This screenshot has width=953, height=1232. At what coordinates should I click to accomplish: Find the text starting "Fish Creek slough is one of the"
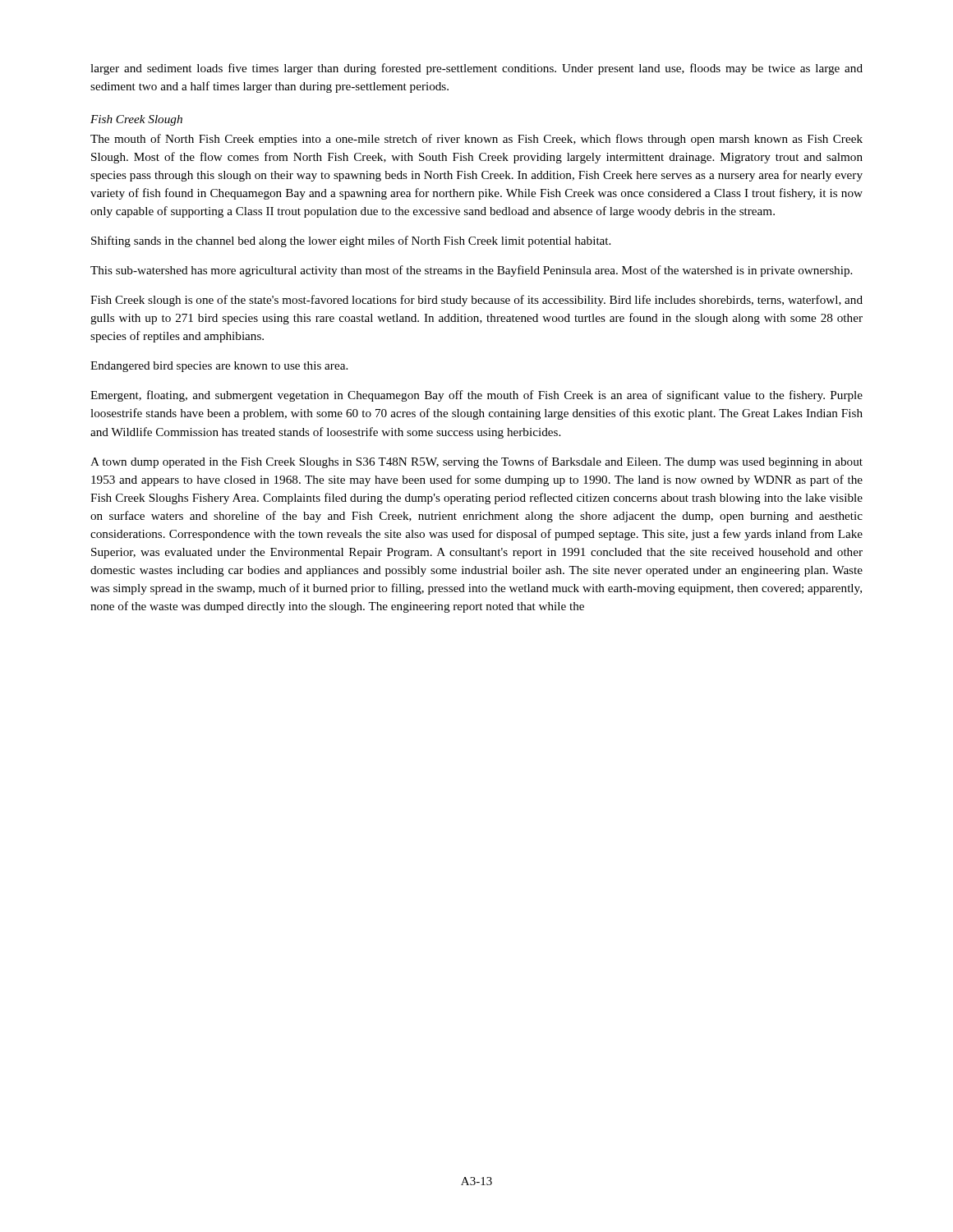[x=476, y=318]
